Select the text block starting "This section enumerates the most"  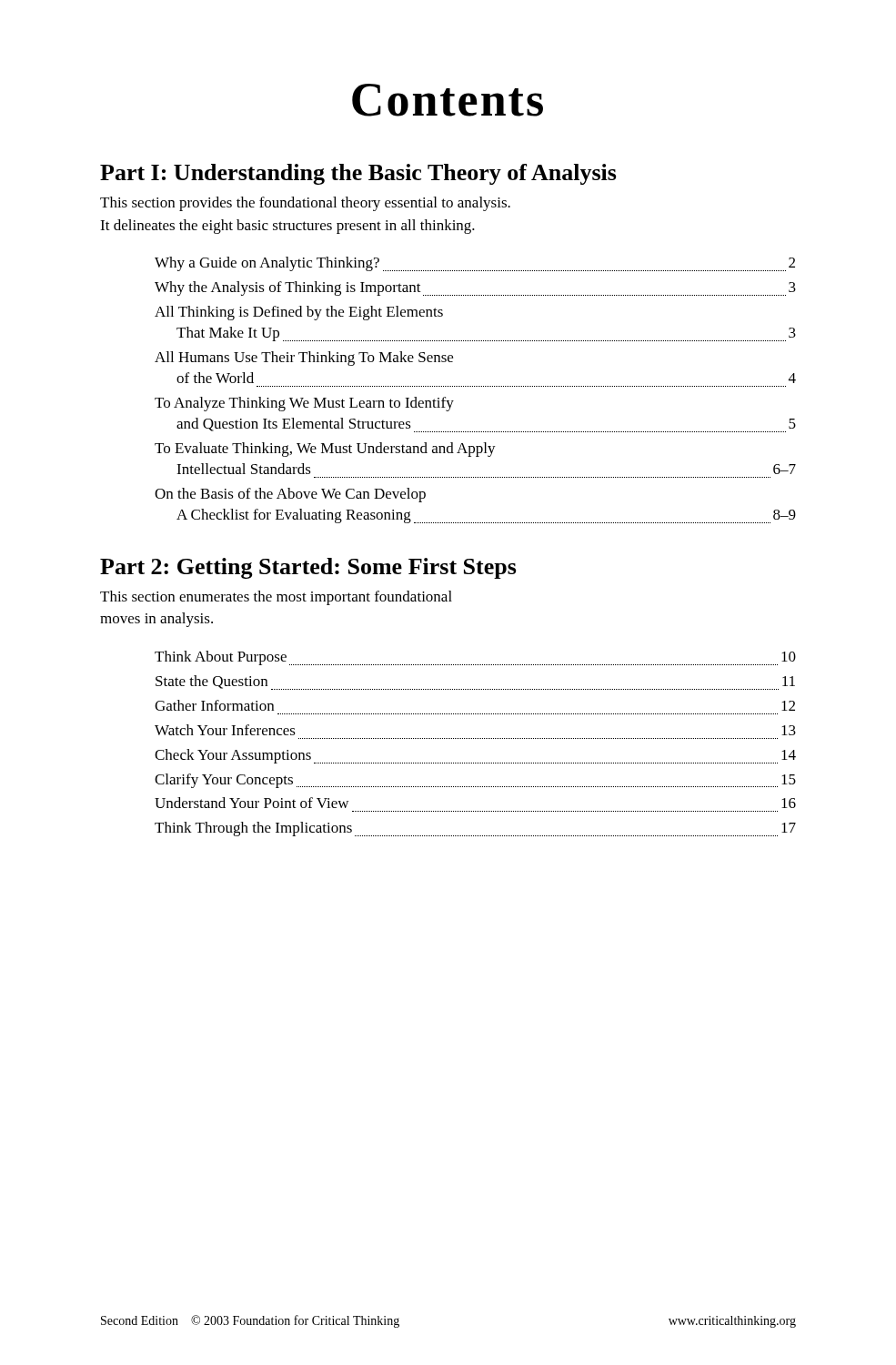pyautogui.click(x=276, y=607)
